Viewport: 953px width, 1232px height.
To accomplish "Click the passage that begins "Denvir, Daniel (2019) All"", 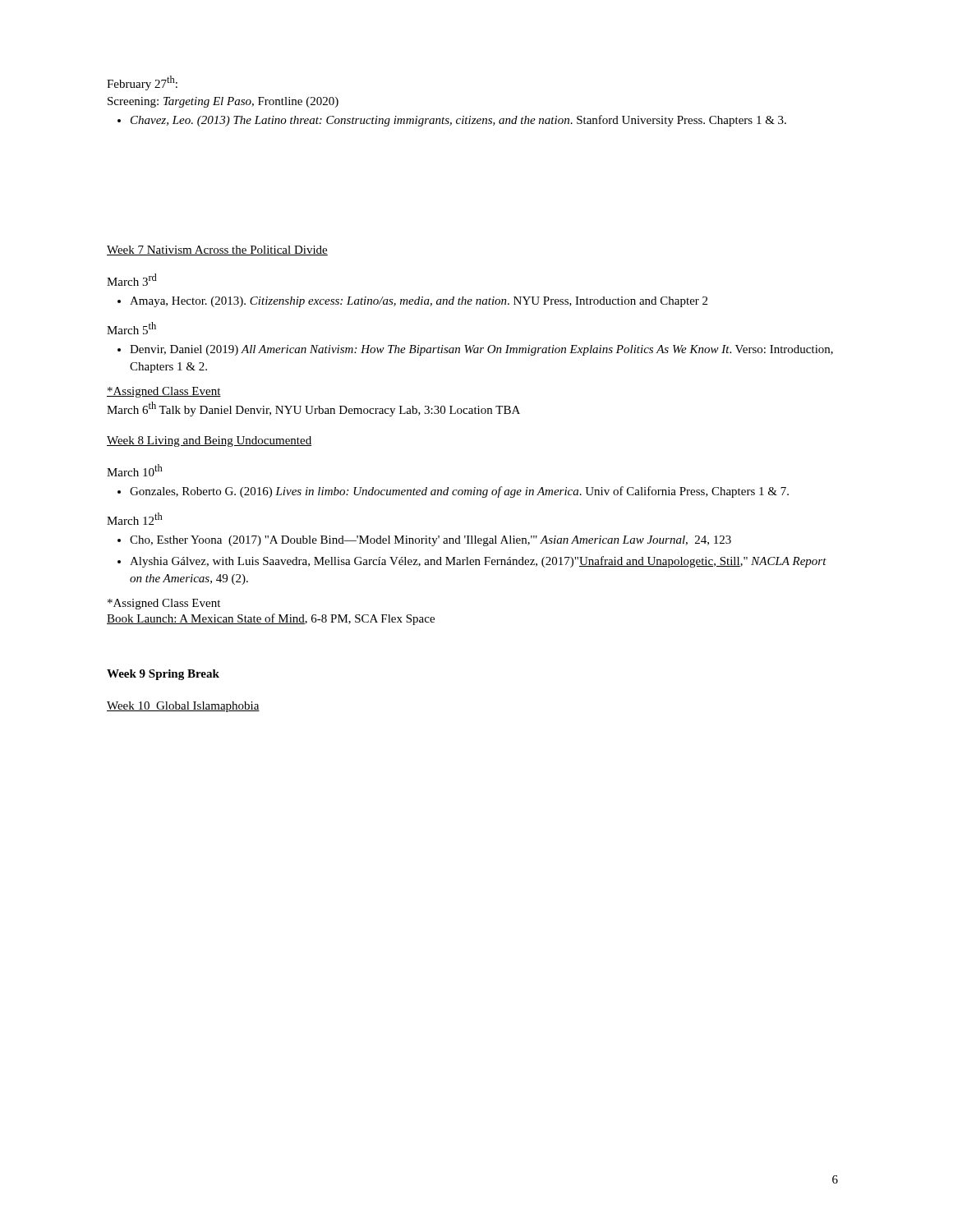I will 482,358.
